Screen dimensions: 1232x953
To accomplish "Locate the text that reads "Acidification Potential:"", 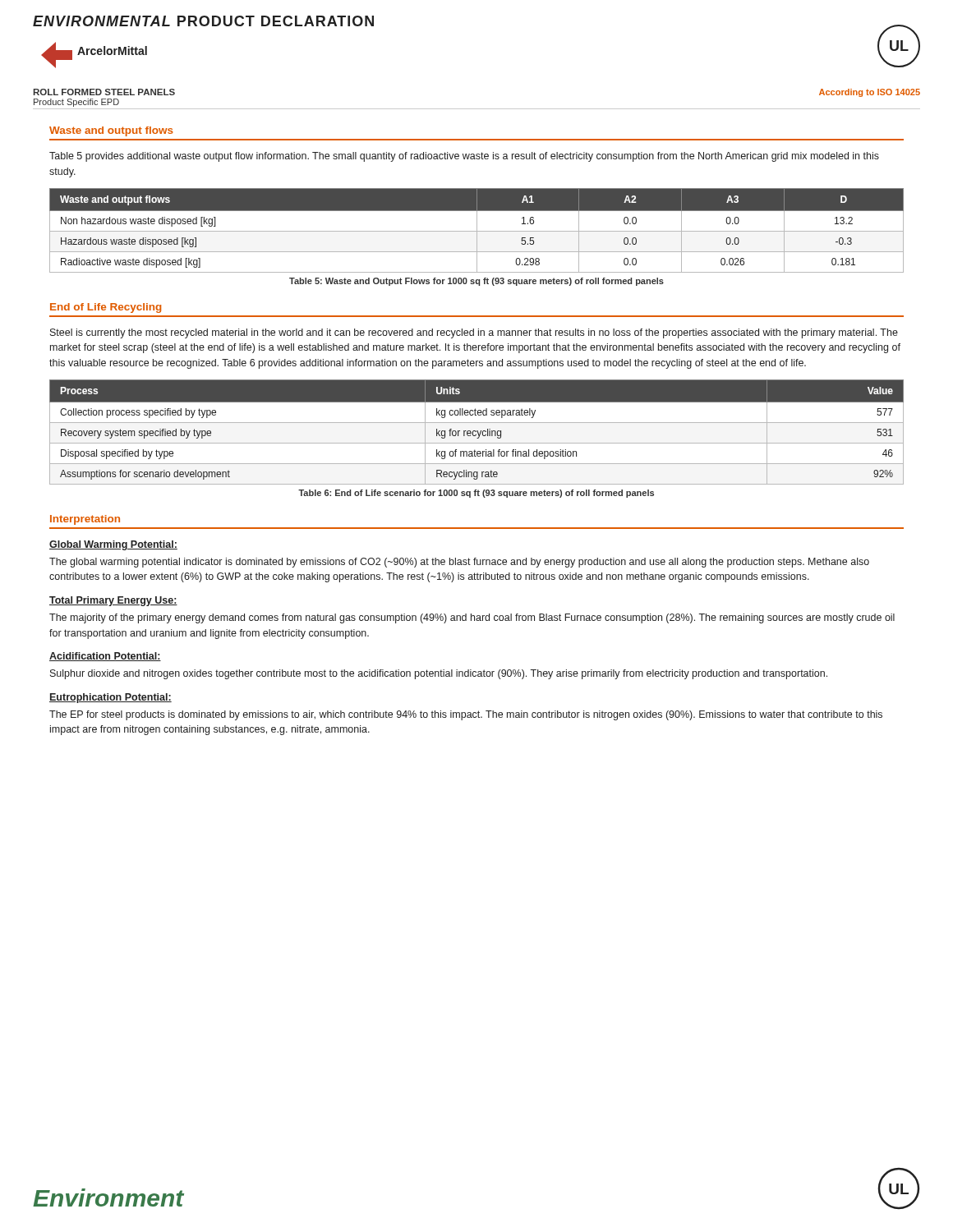I will tap(105, 657).
